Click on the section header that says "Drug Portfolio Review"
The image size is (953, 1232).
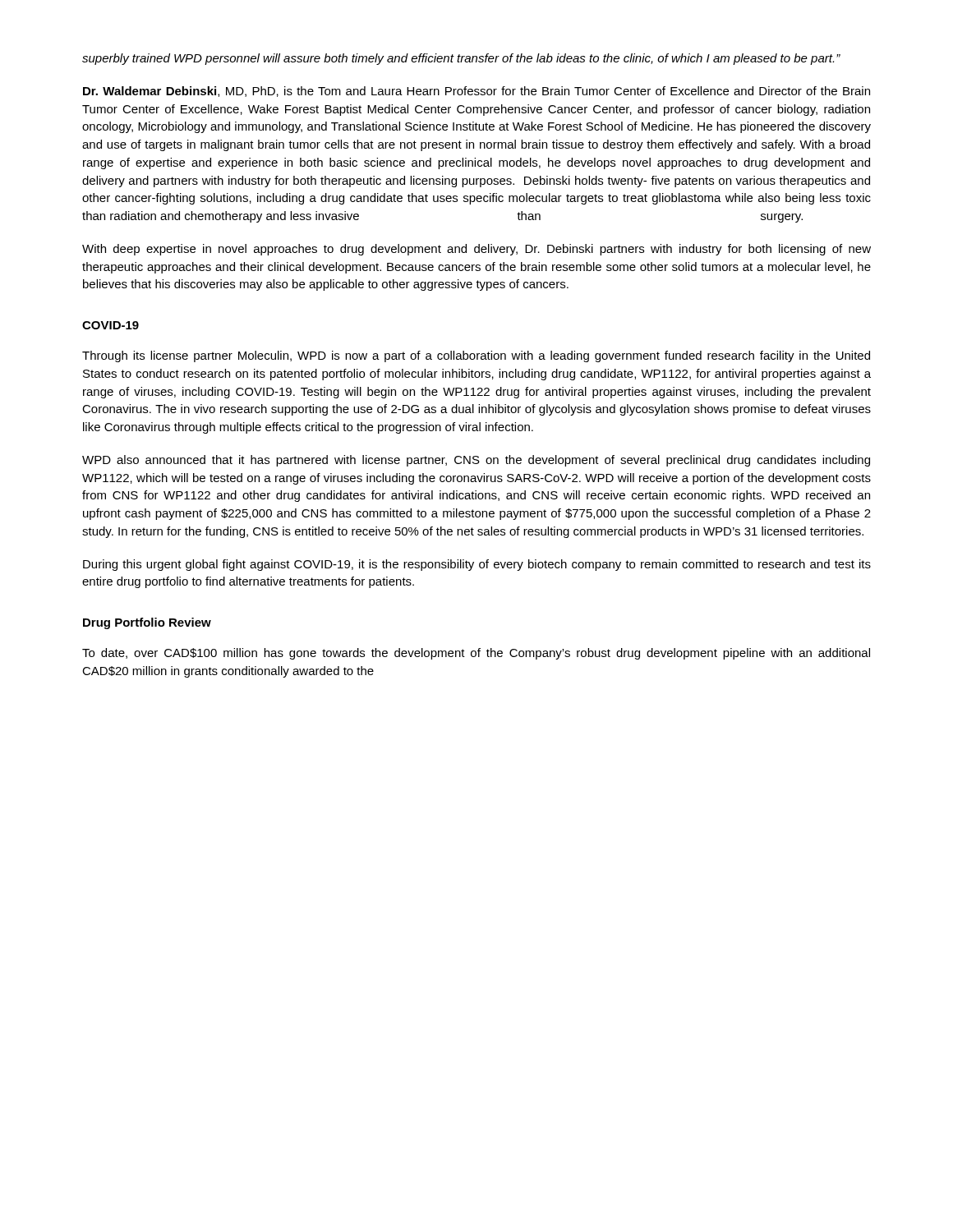147,622
